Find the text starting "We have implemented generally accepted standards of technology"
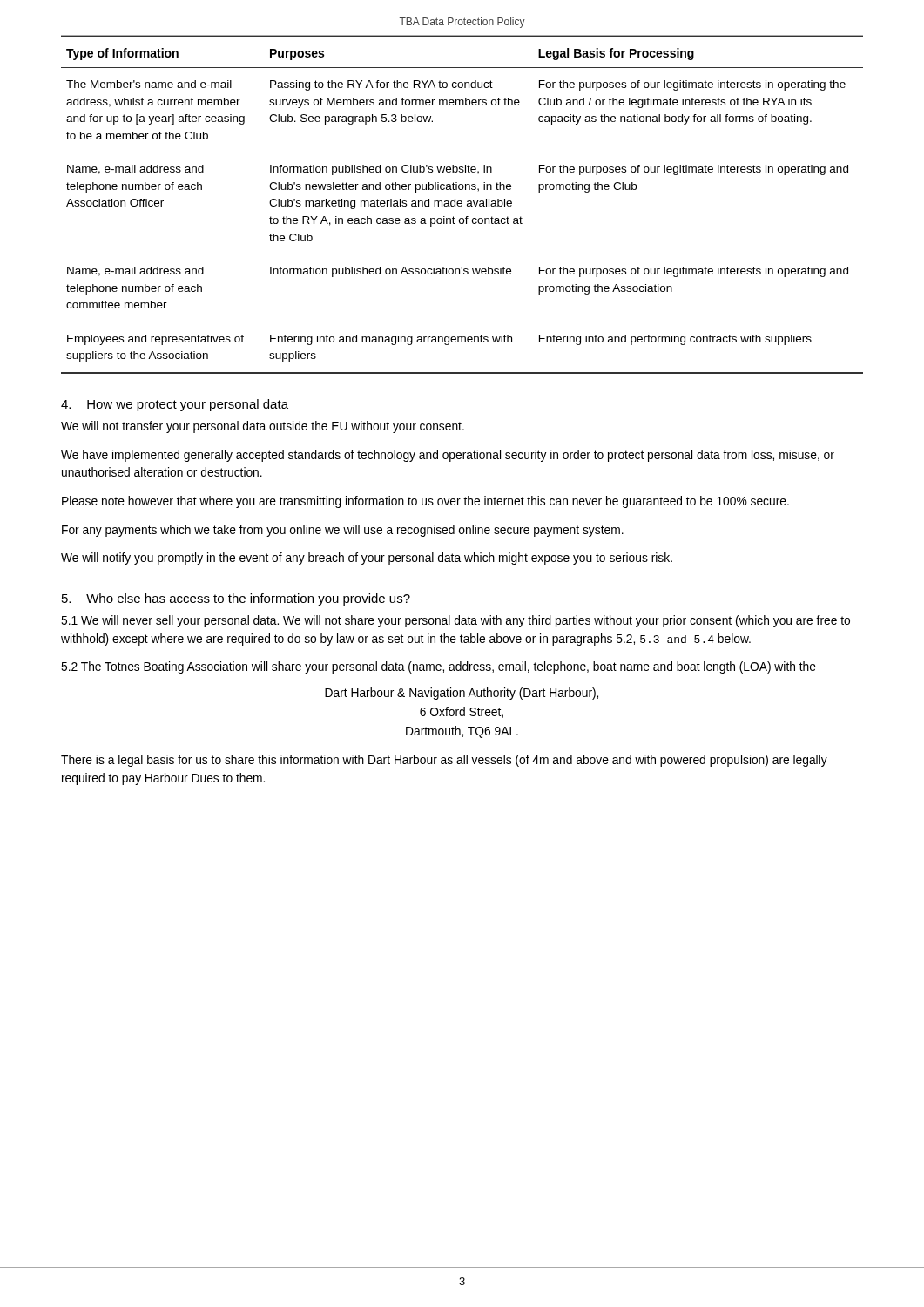The image size is (924, 1307). (448, 464)
